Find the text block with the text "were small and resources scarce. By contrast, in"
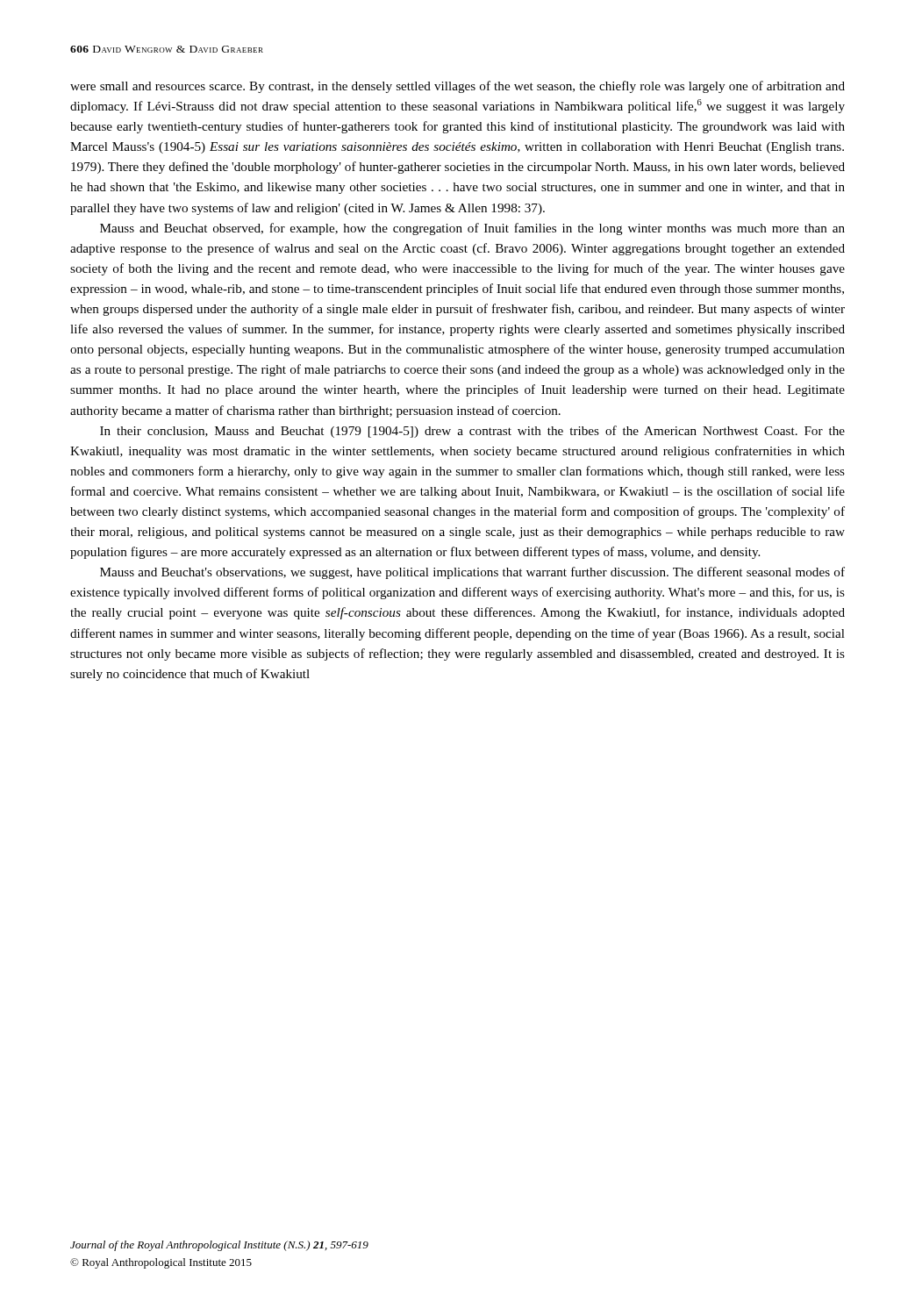This screenshot has width=915, height=1316. (x=458, y=146)
